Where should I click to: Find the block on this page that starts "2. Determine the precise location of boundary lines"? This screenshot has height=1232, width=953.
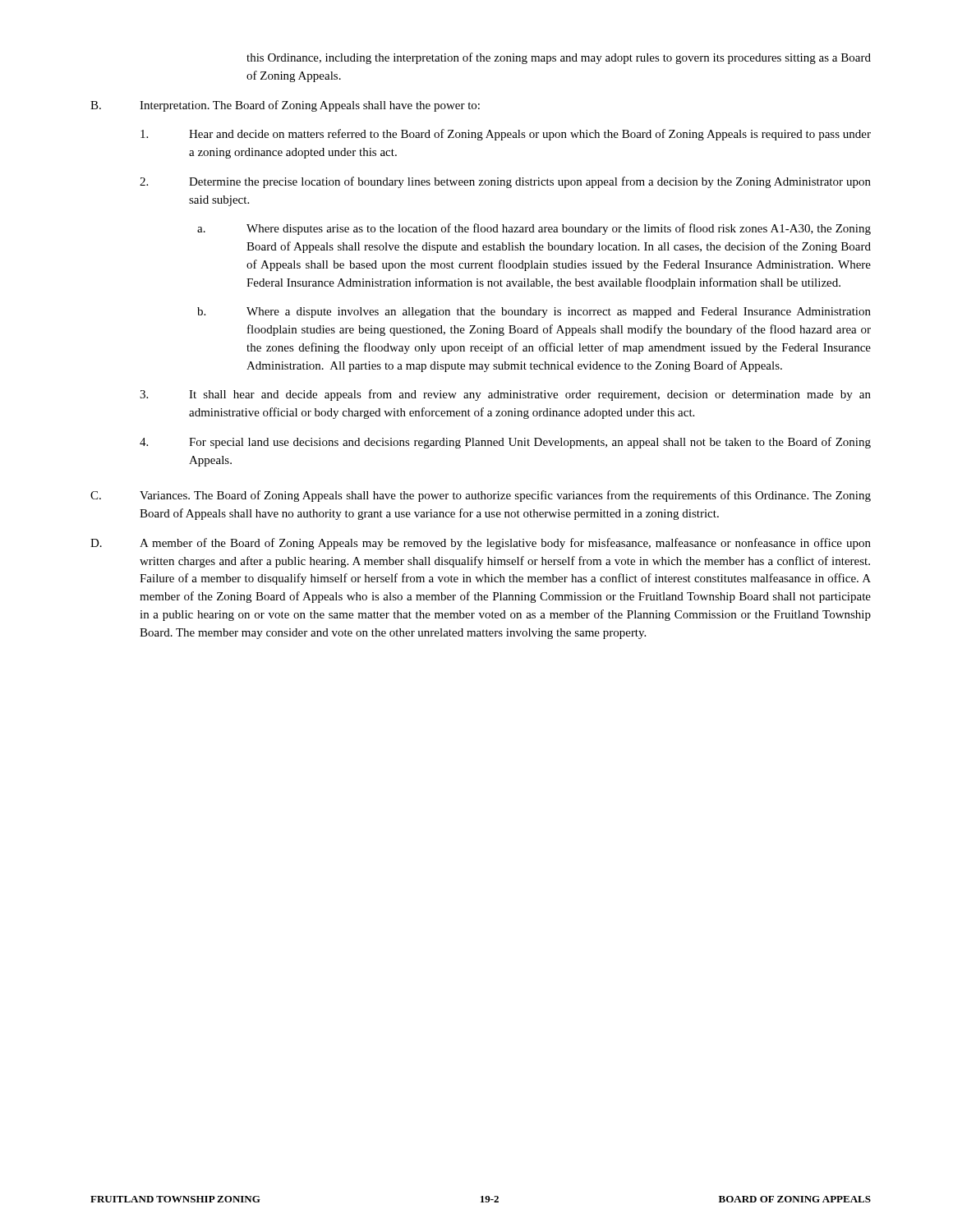(505, 191)
